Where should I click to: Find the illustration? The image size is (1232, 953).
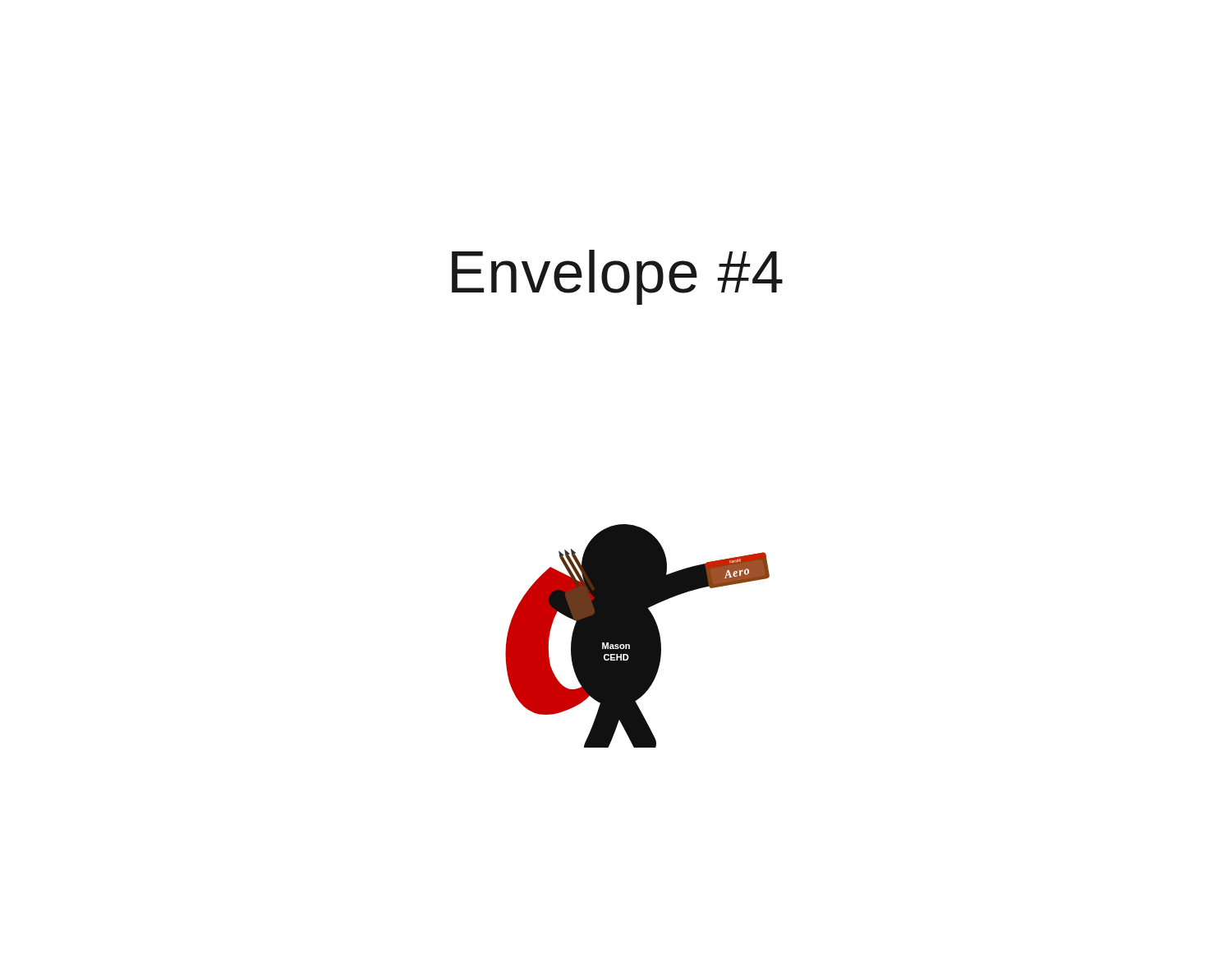click(x=616, y=575)
